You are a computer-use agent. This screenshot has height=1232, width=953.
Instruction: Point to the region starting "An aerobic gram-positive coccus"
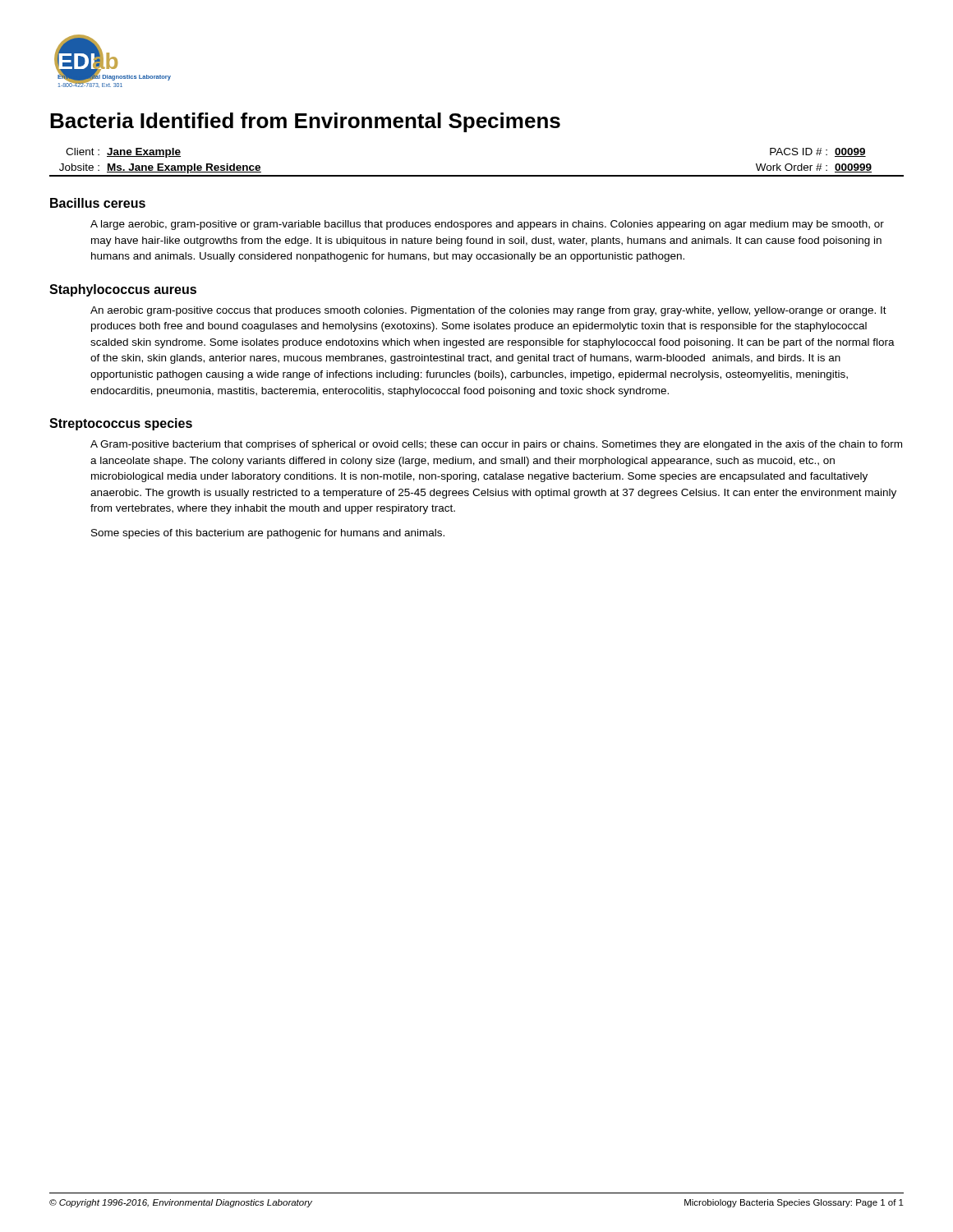click(x=492, y=350)
